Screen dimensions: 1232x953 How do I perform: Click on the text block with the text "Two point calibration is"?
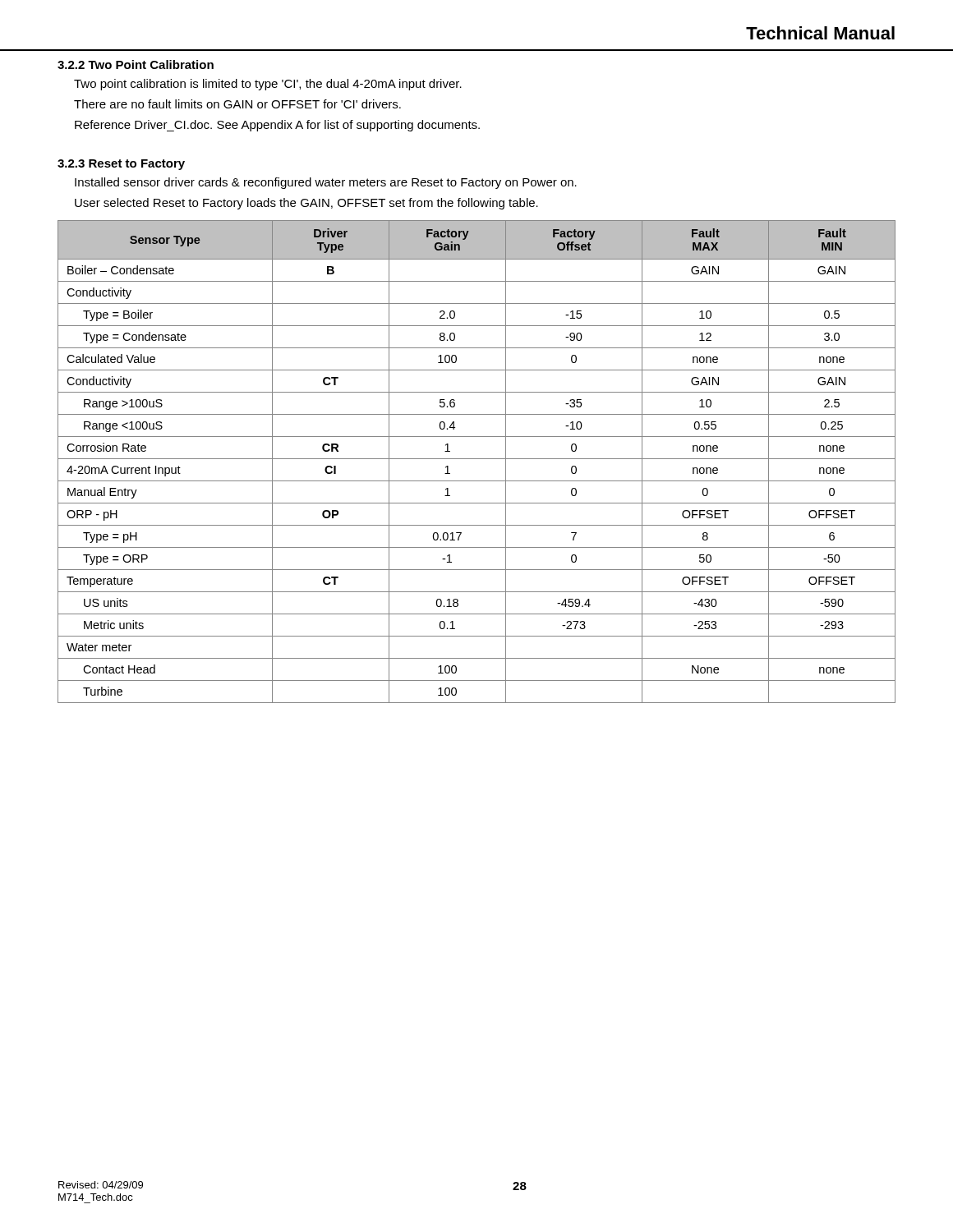268,85
